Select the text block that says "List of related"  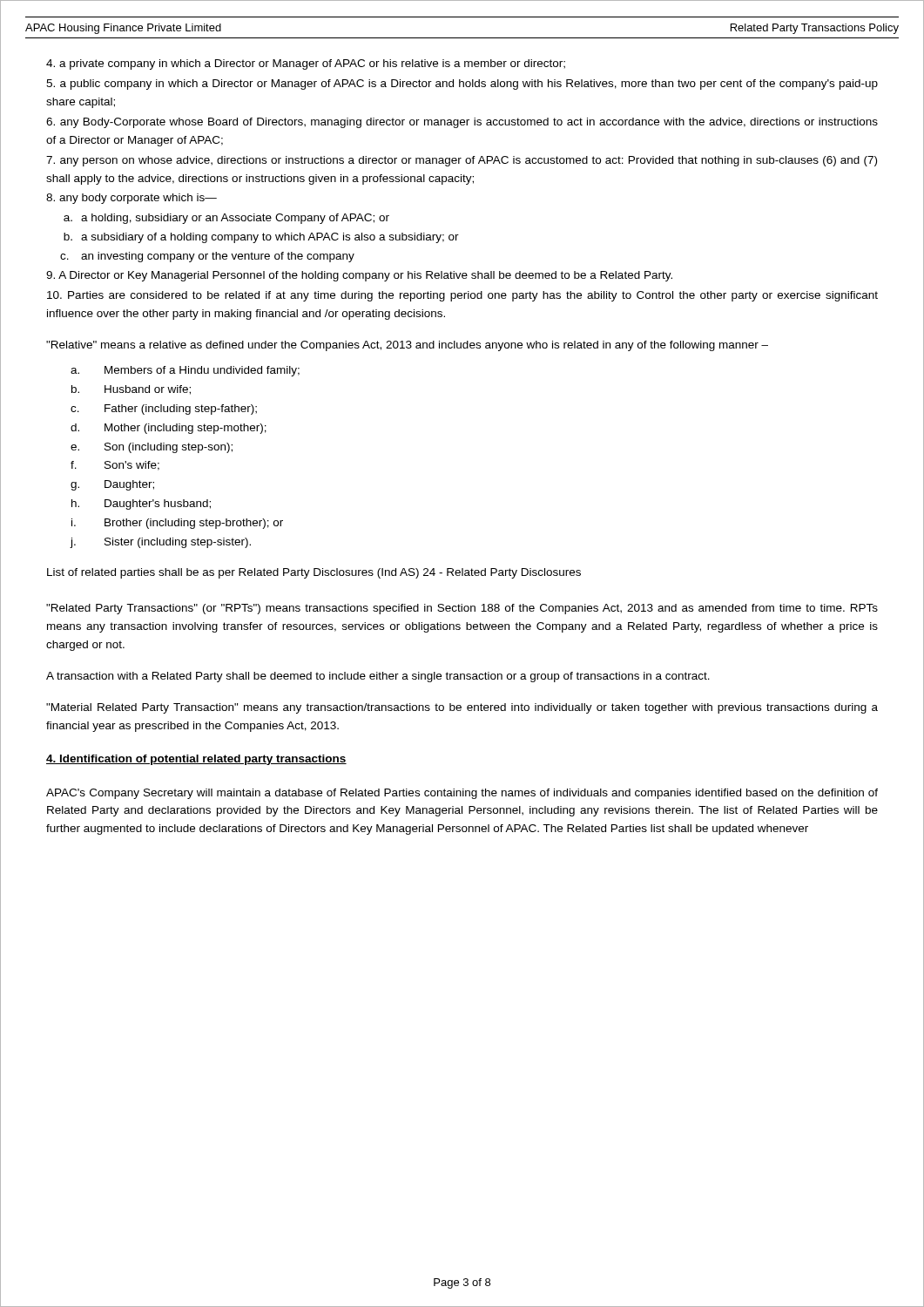tap(462, 573)
